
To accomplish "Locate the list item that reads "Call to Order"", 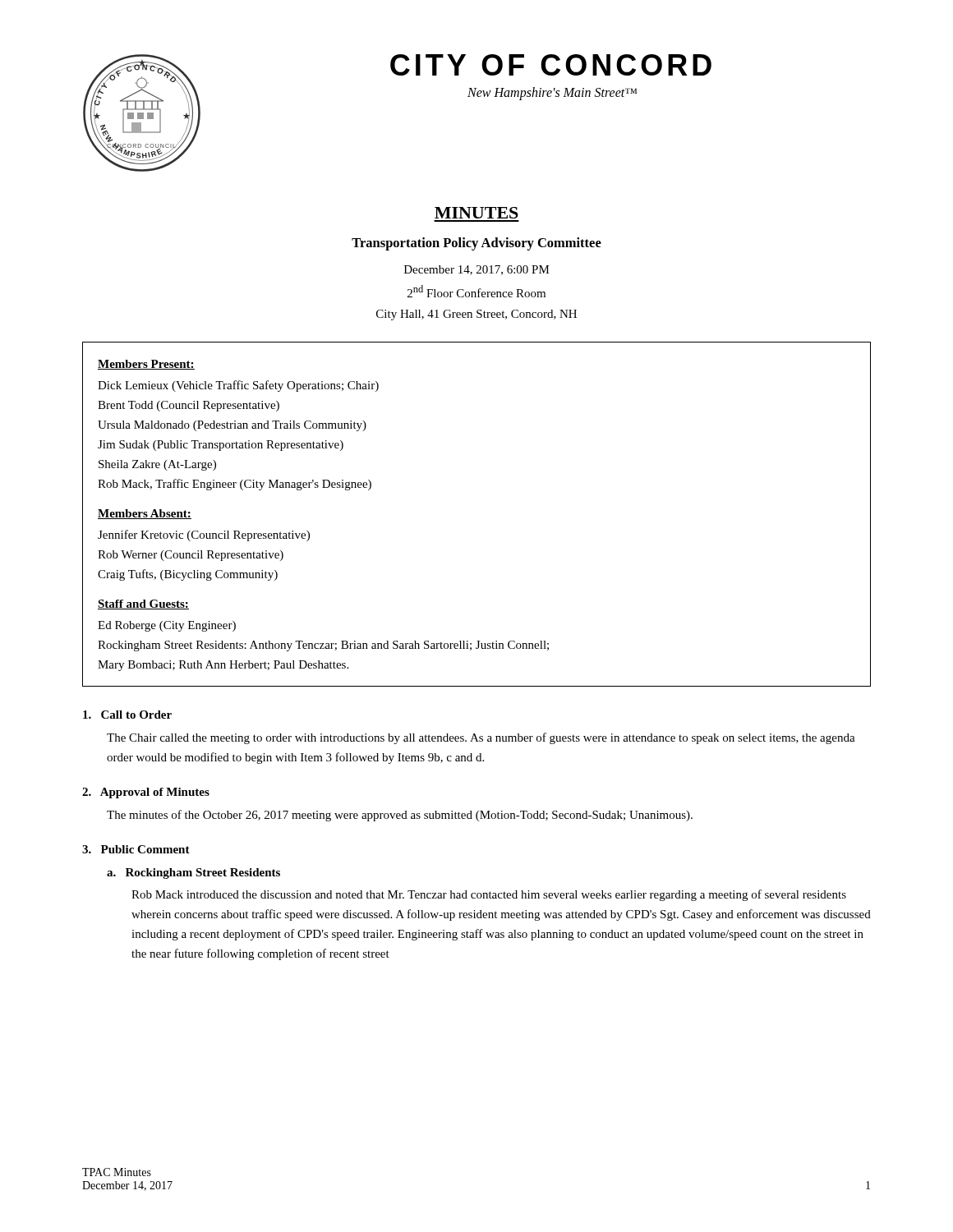I will 476,736.
